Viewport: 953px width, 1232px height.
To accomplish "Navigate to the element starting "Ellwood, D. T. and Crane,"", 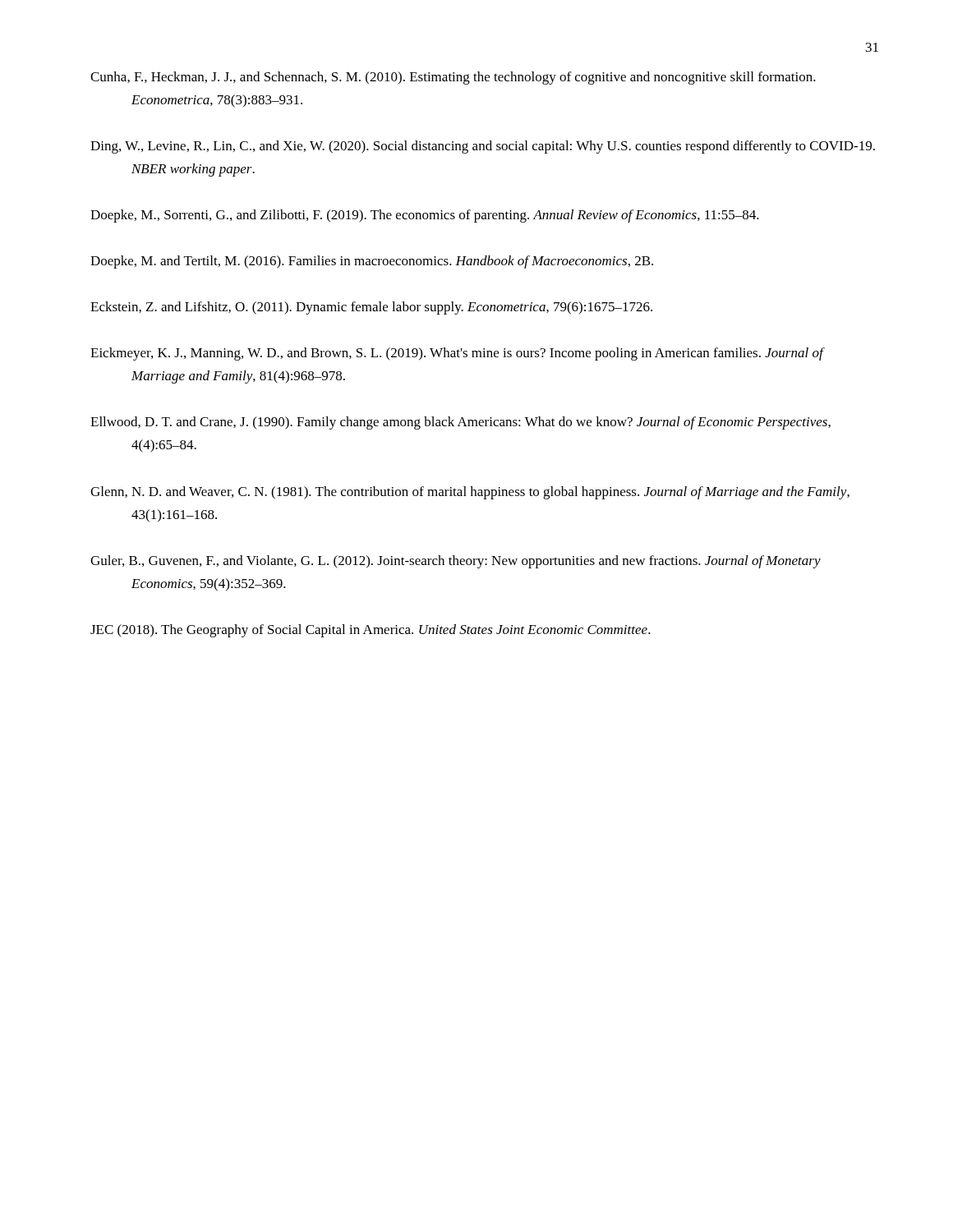I will coord(461,434).
